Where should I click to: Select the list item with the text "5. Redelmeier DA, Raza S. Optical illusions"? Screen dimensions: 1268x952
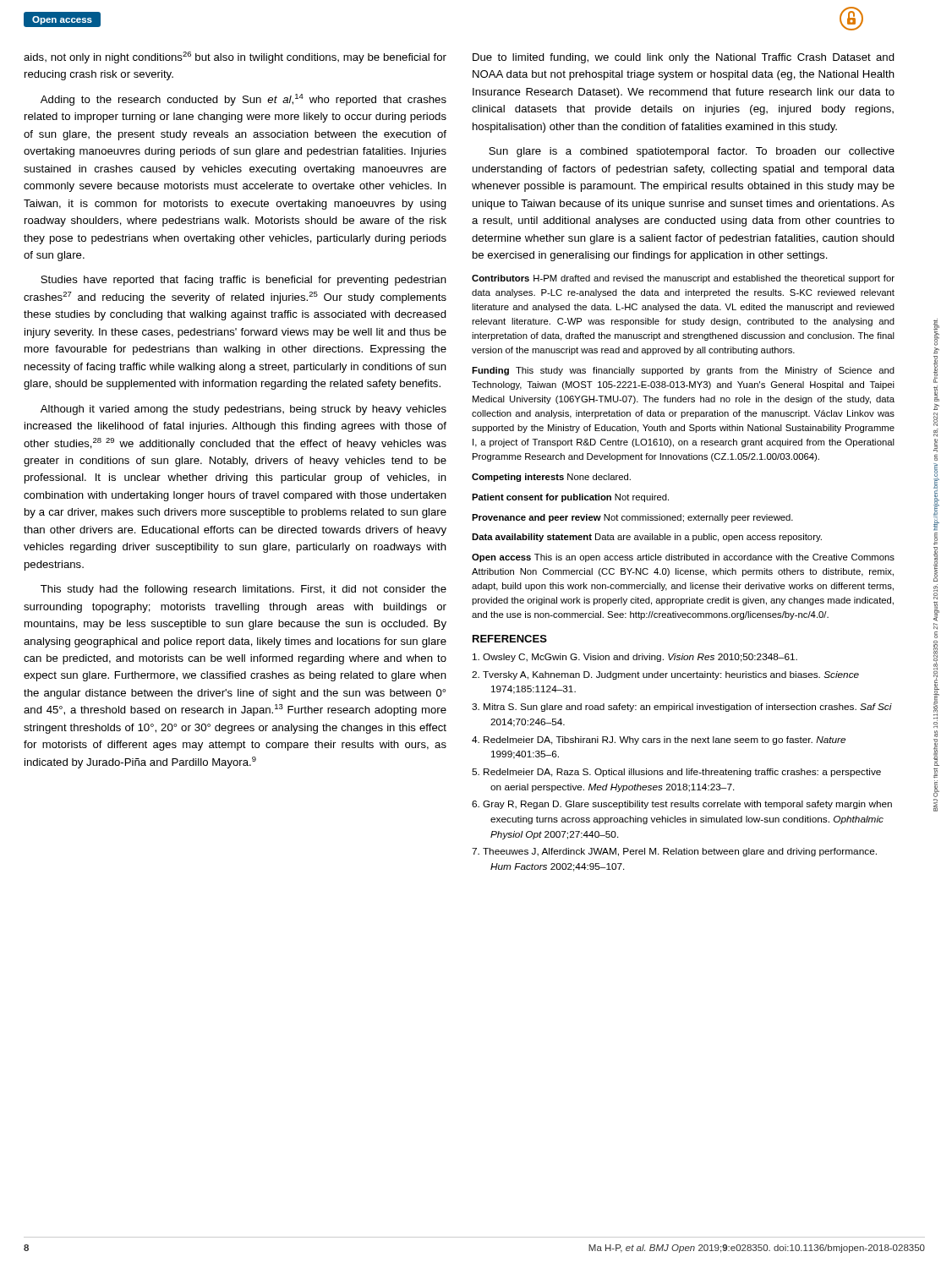pyautogui.click(x=677, y=779)
